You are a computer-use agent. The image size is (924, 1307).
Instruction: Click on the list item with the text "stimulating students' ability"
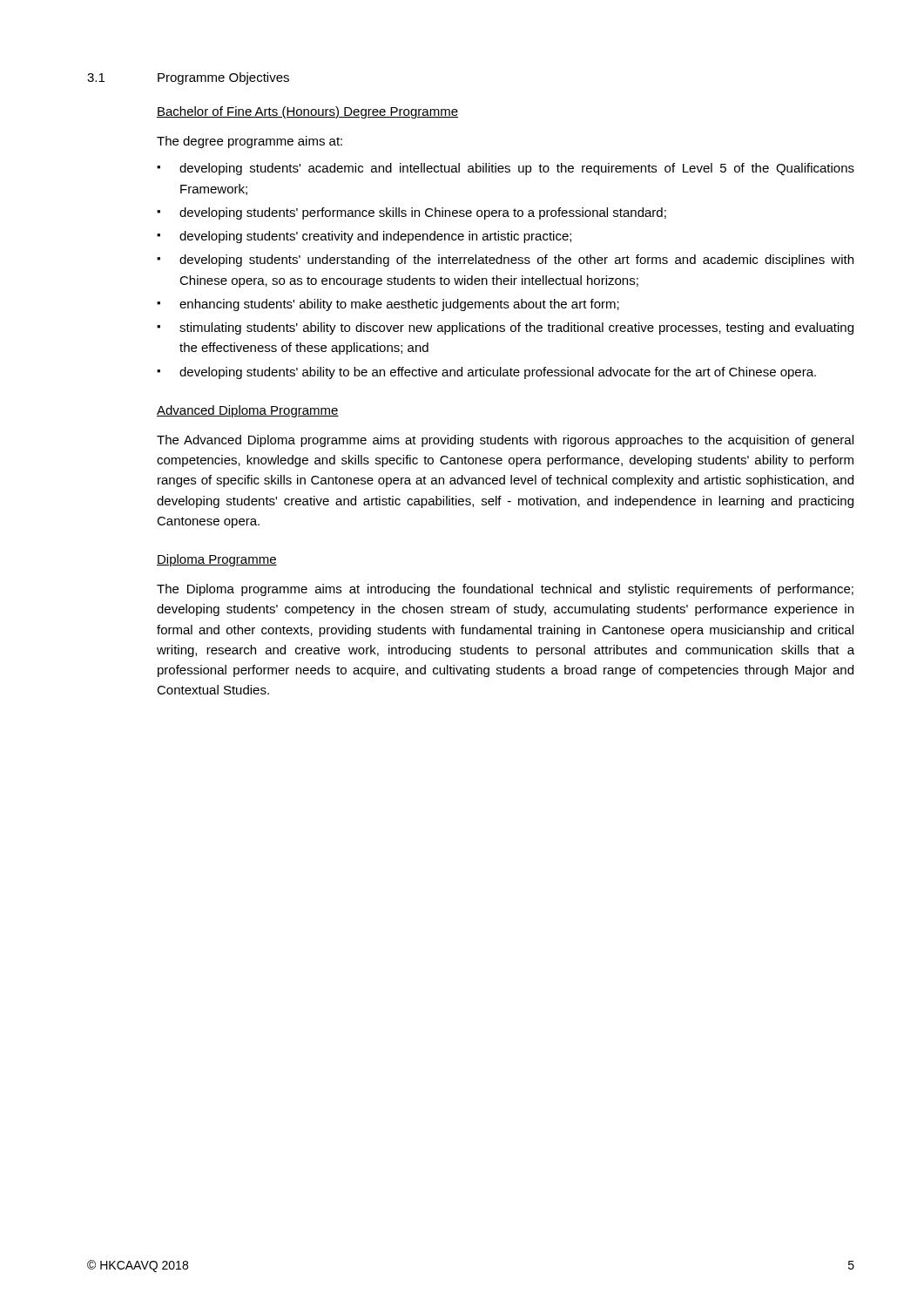[506, 337]
